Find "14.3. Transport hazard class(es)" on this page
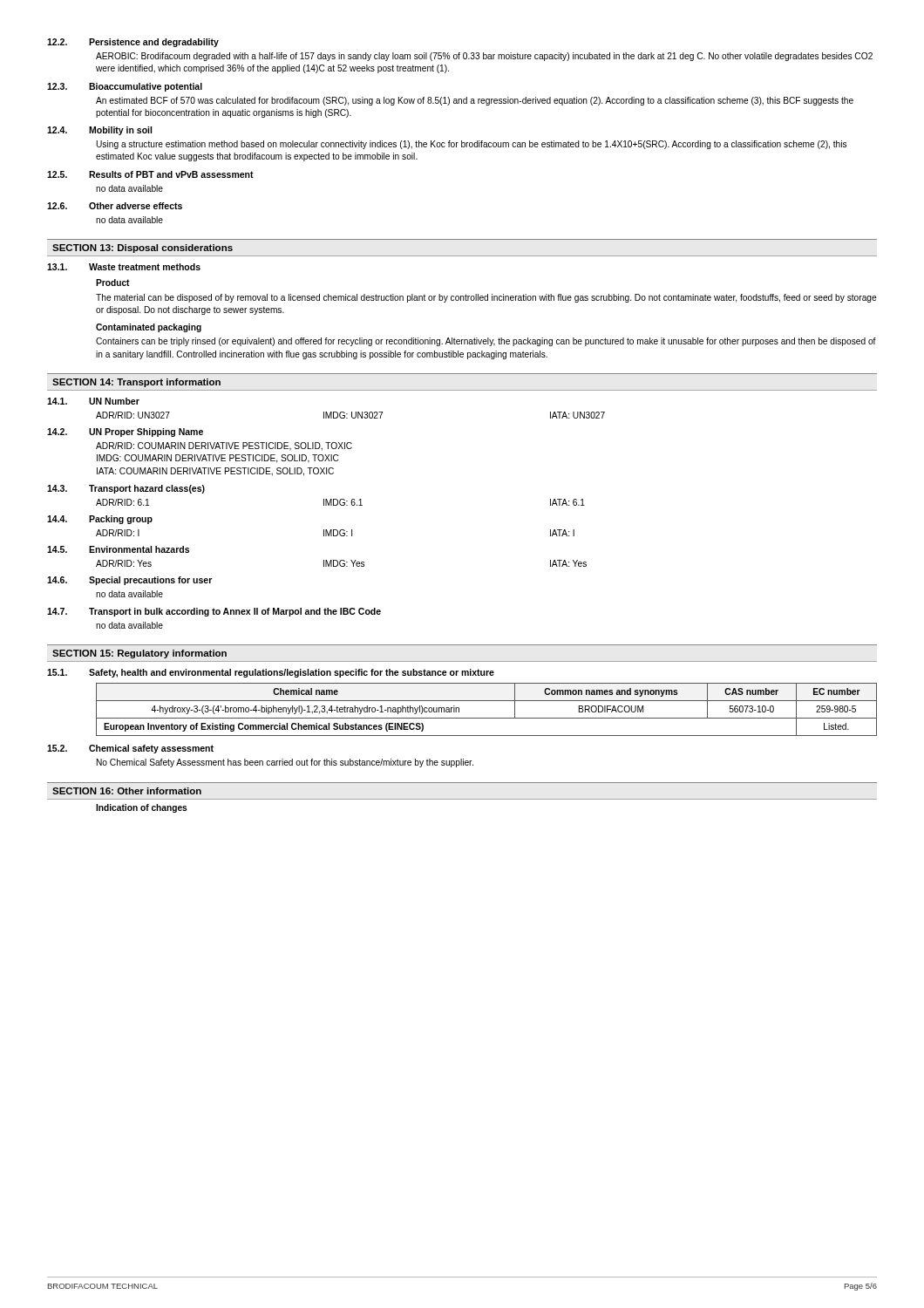This screenshot has width=924, height=1308. coord(126,488)
